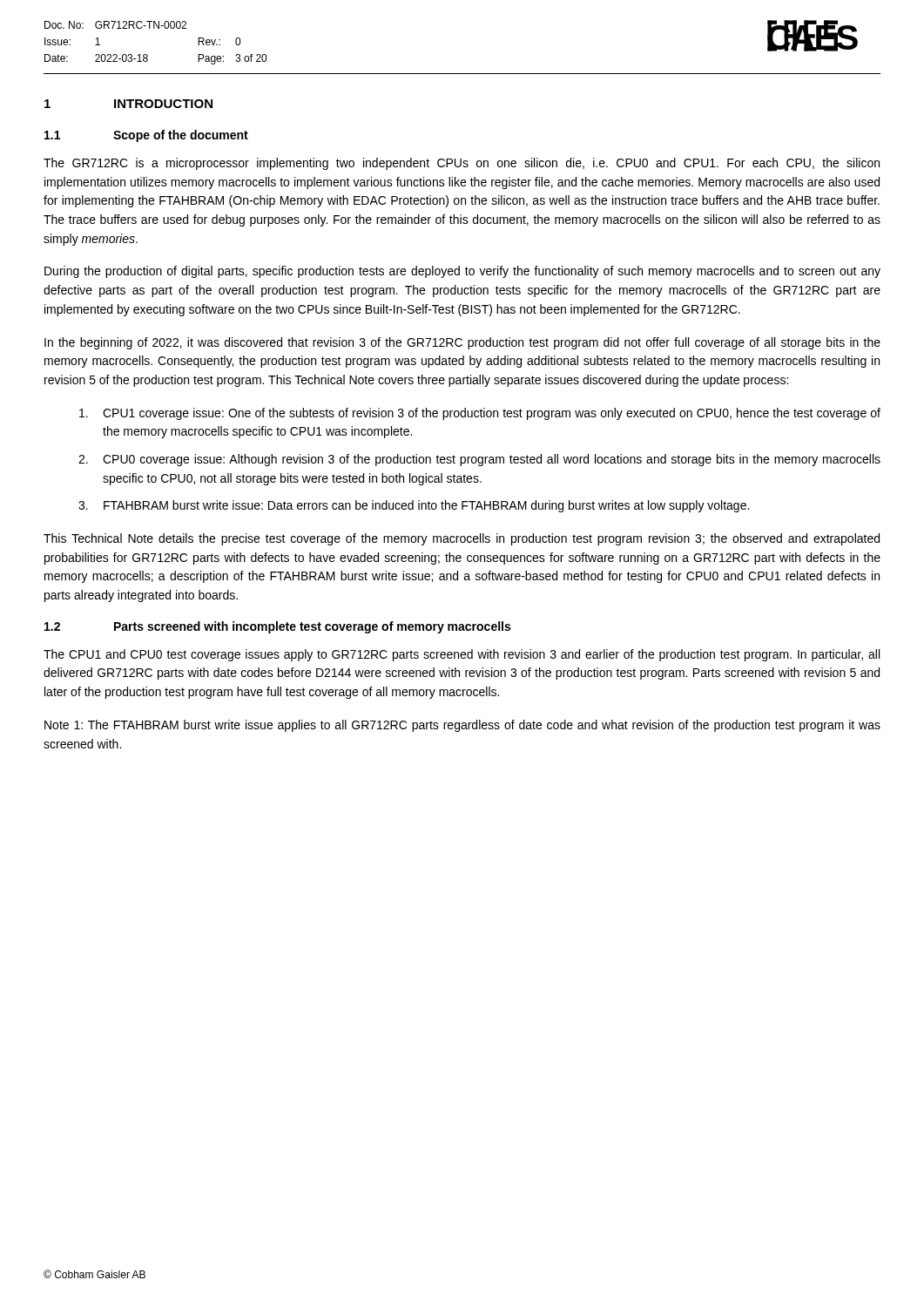The width and height of the screenshot is (924, 1307).
Task: Click where it says "1.1 Scope of the document"
Action: [x=146, y=135]
